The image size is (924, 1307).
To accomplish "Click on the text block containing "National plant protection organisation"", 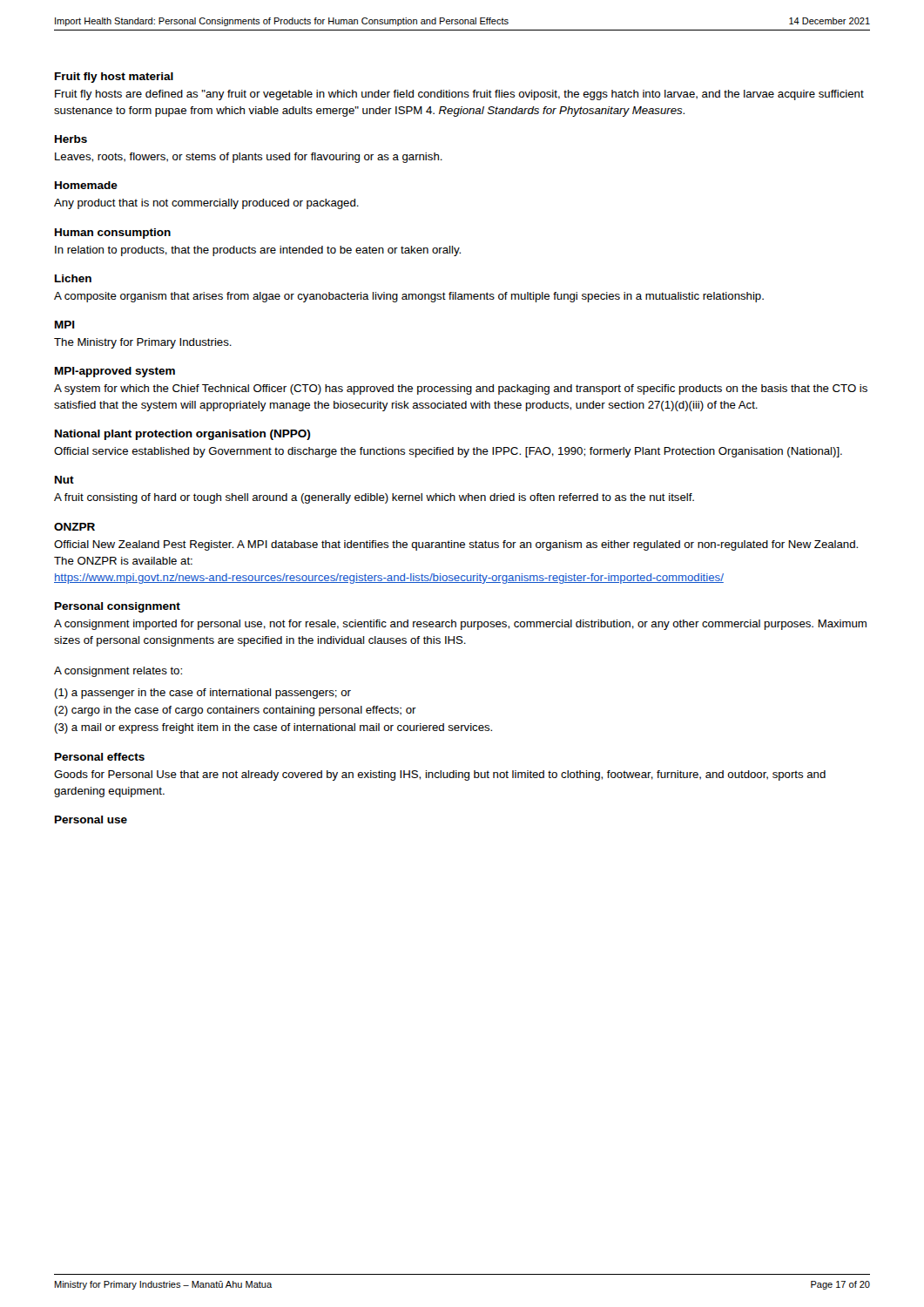I will [462, 443].
